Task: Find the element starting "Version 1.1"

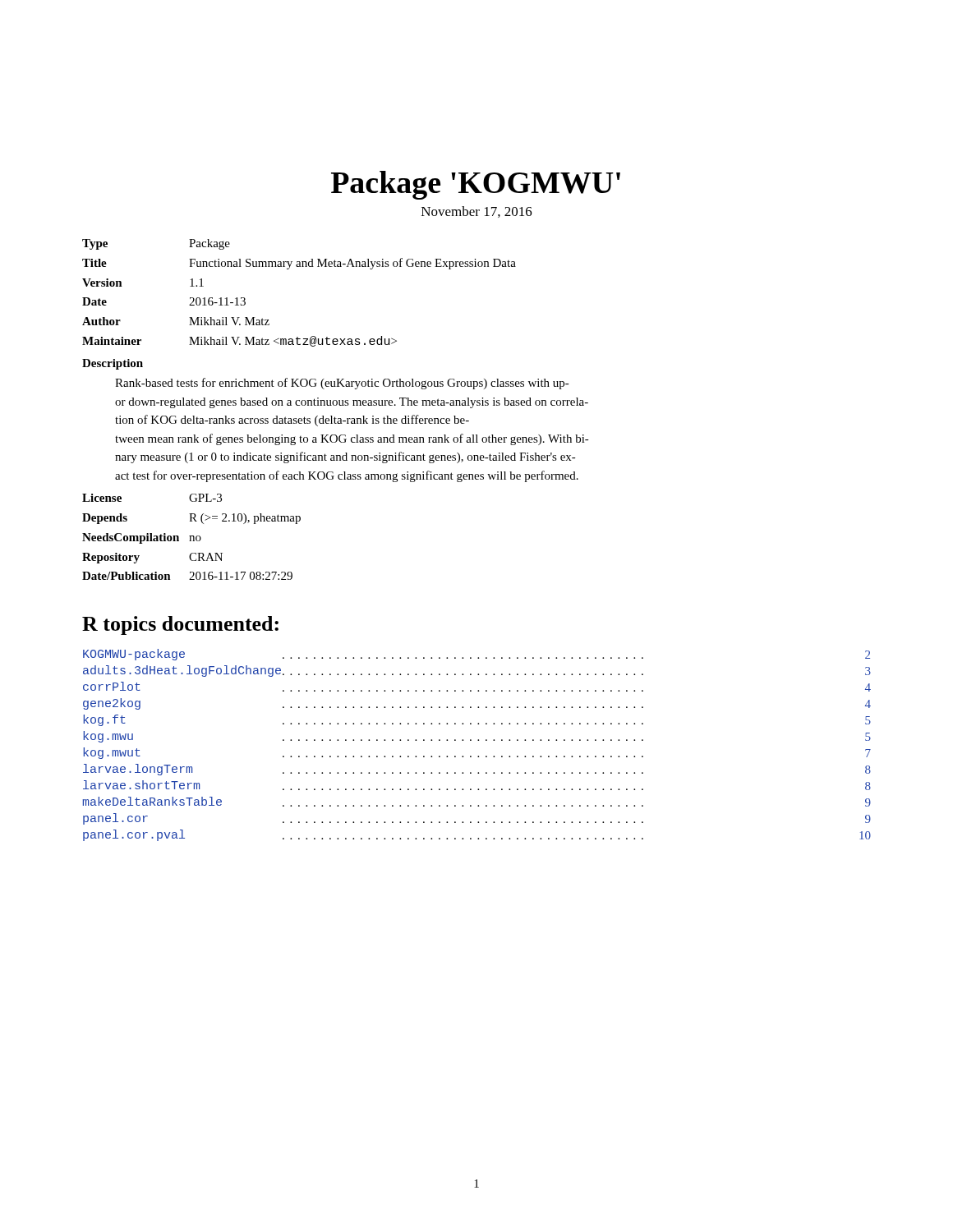Action: 93,282
